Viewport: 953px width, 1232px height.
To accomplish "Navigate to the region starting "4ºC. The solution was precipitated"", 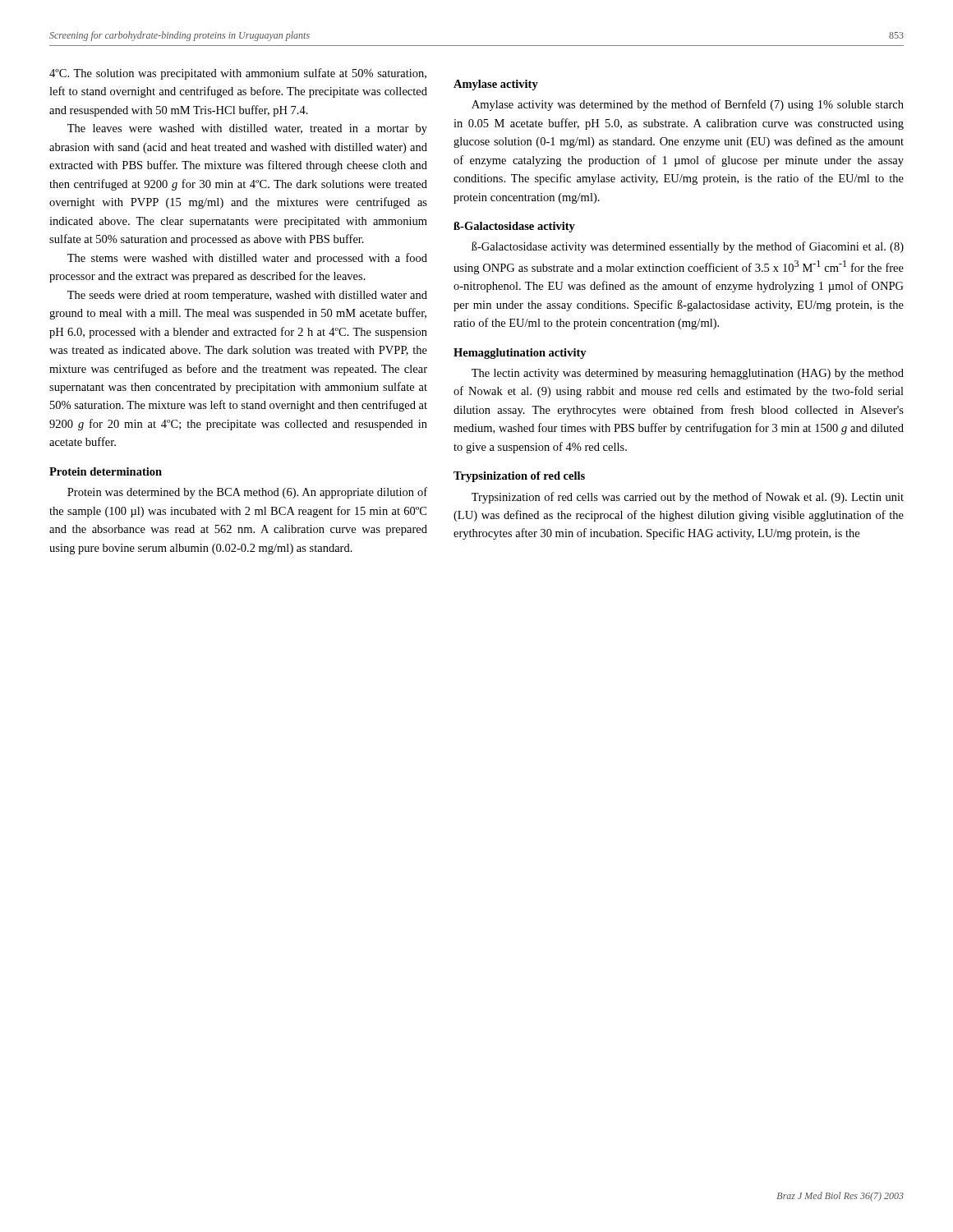I will point(238,258).
